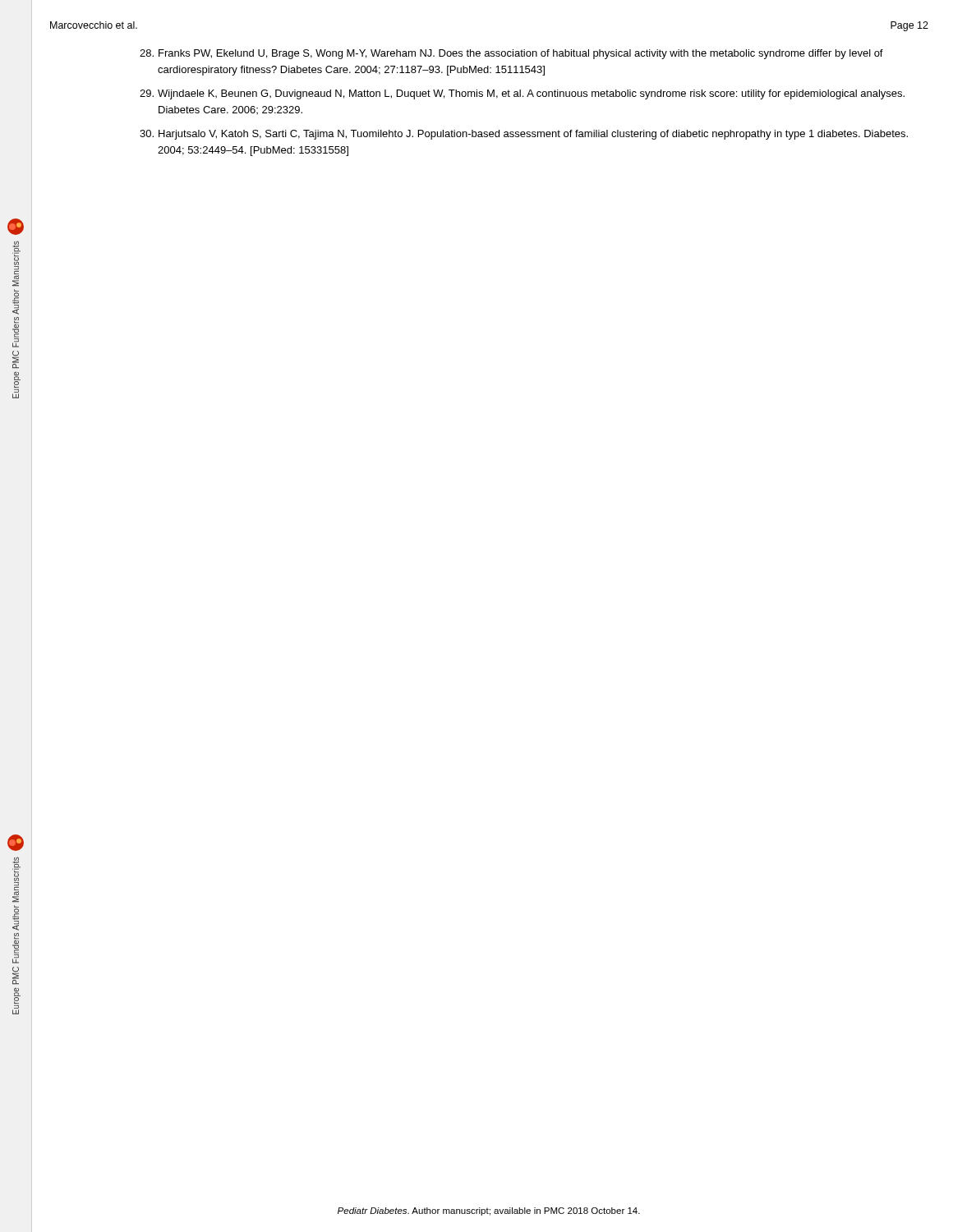Locate the text starting "28. Franks PW, Ekelund U, Brage"

[x=526, y=61]
